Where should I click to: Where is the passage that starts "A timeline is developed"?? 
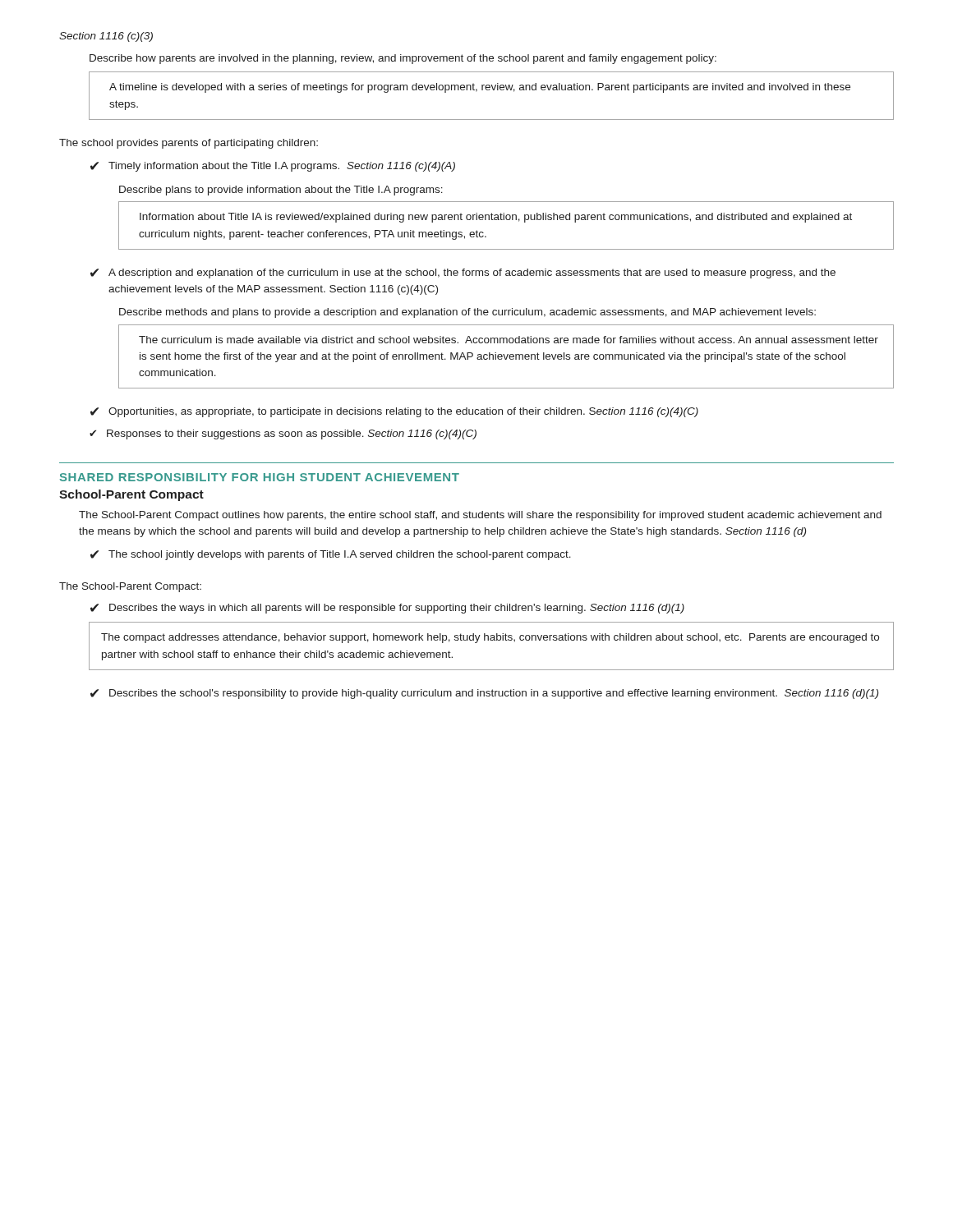[480, 95]
